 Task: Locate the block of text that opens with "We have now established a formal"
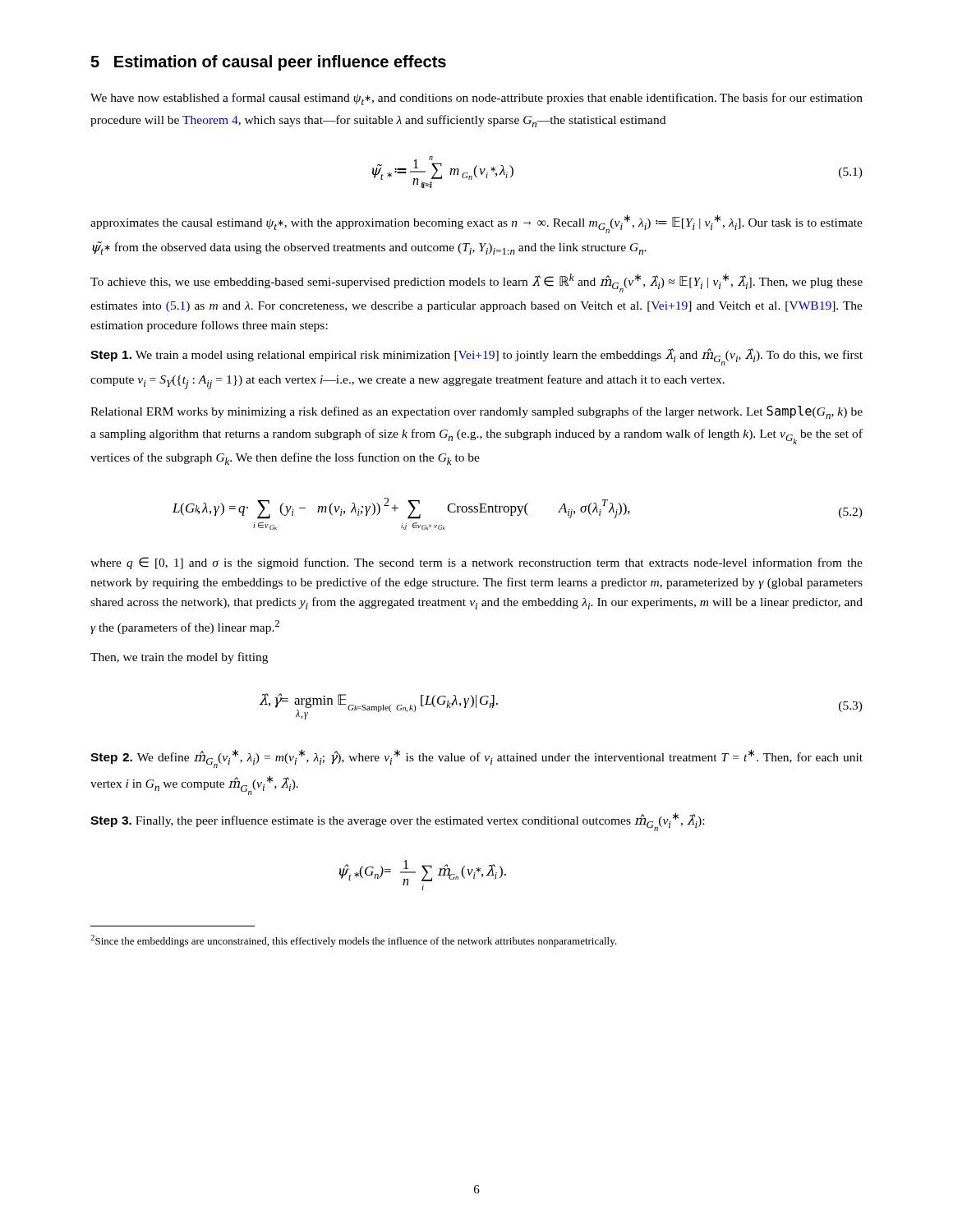[476, 110]
